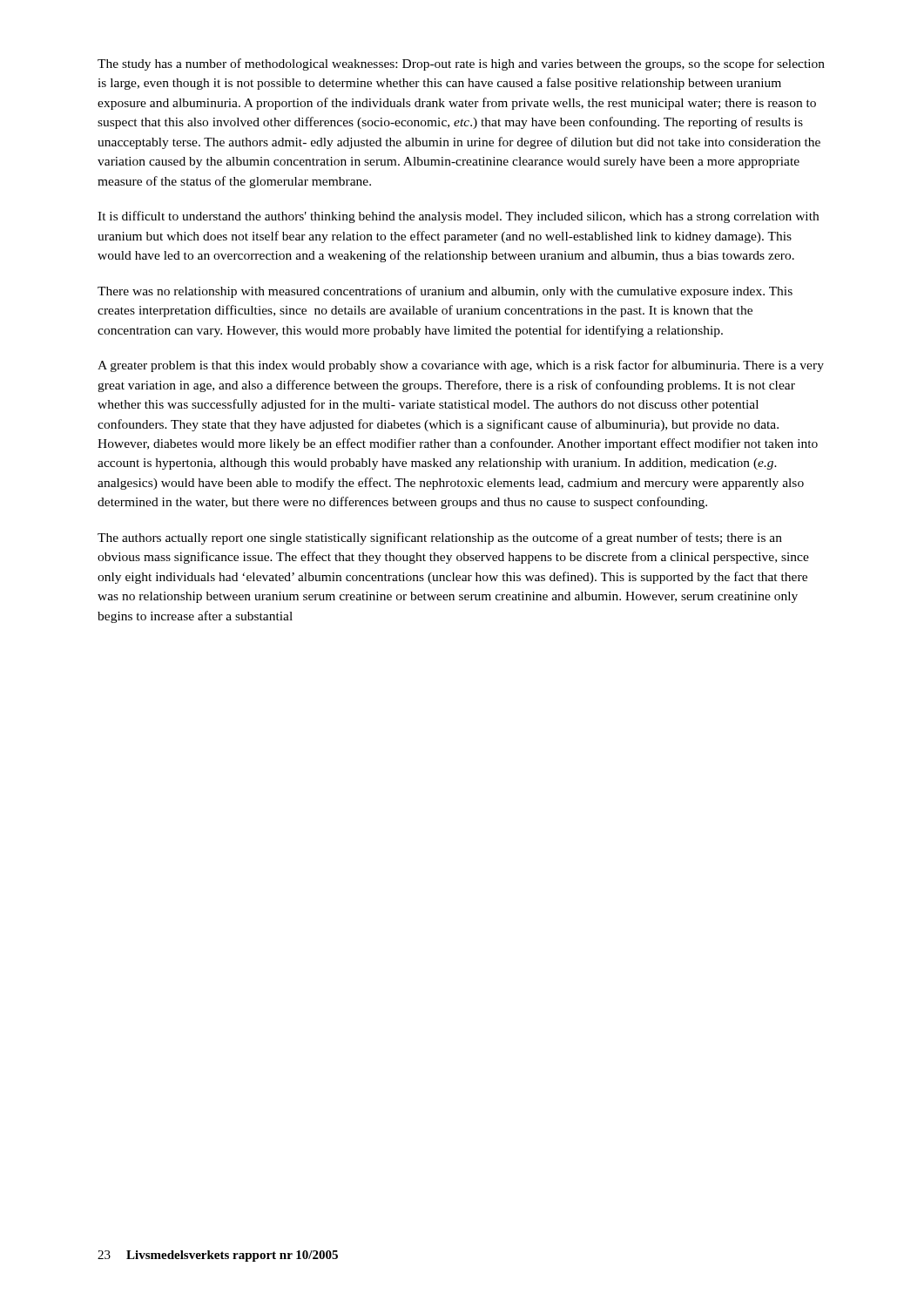Click on the text block containing "A greater problem is that this index"

[461, 433]
